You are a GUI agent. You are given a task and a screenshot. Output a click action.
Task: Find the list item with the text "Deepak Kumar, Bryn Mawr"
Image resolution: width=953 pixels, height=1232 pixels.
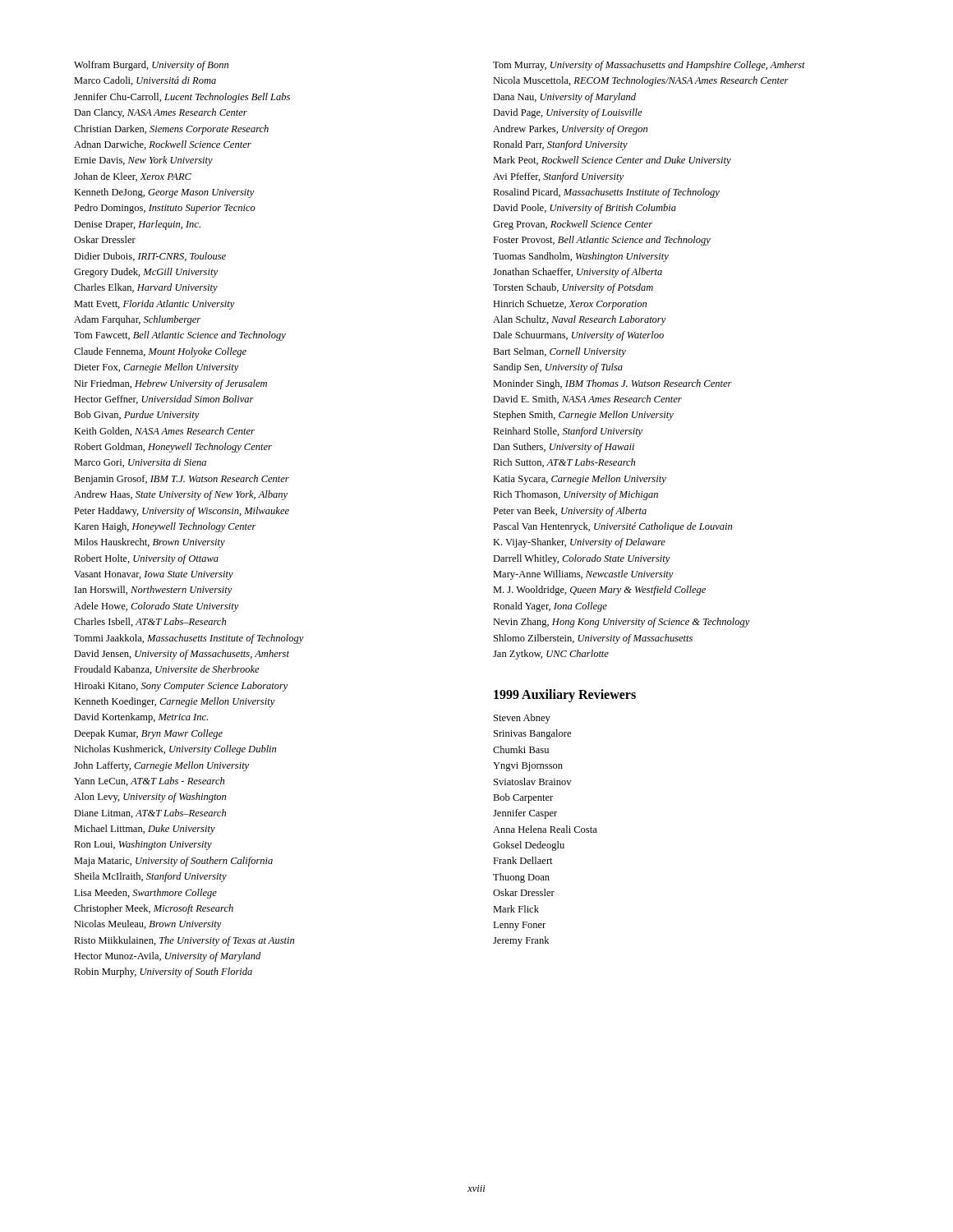point(267,734)
